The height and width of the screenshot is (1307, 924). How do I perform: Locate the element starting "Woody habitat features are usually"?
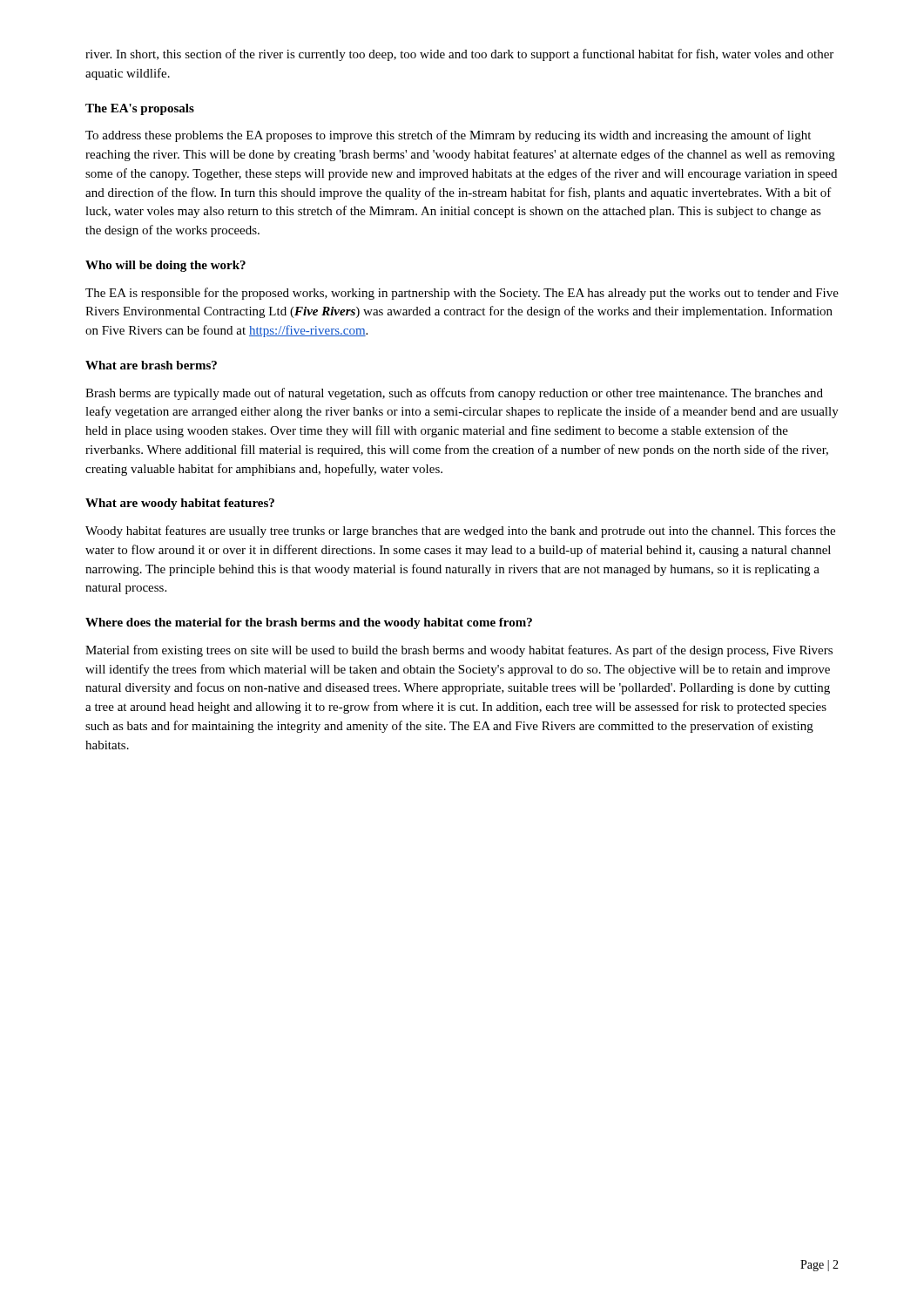[461, 559]
